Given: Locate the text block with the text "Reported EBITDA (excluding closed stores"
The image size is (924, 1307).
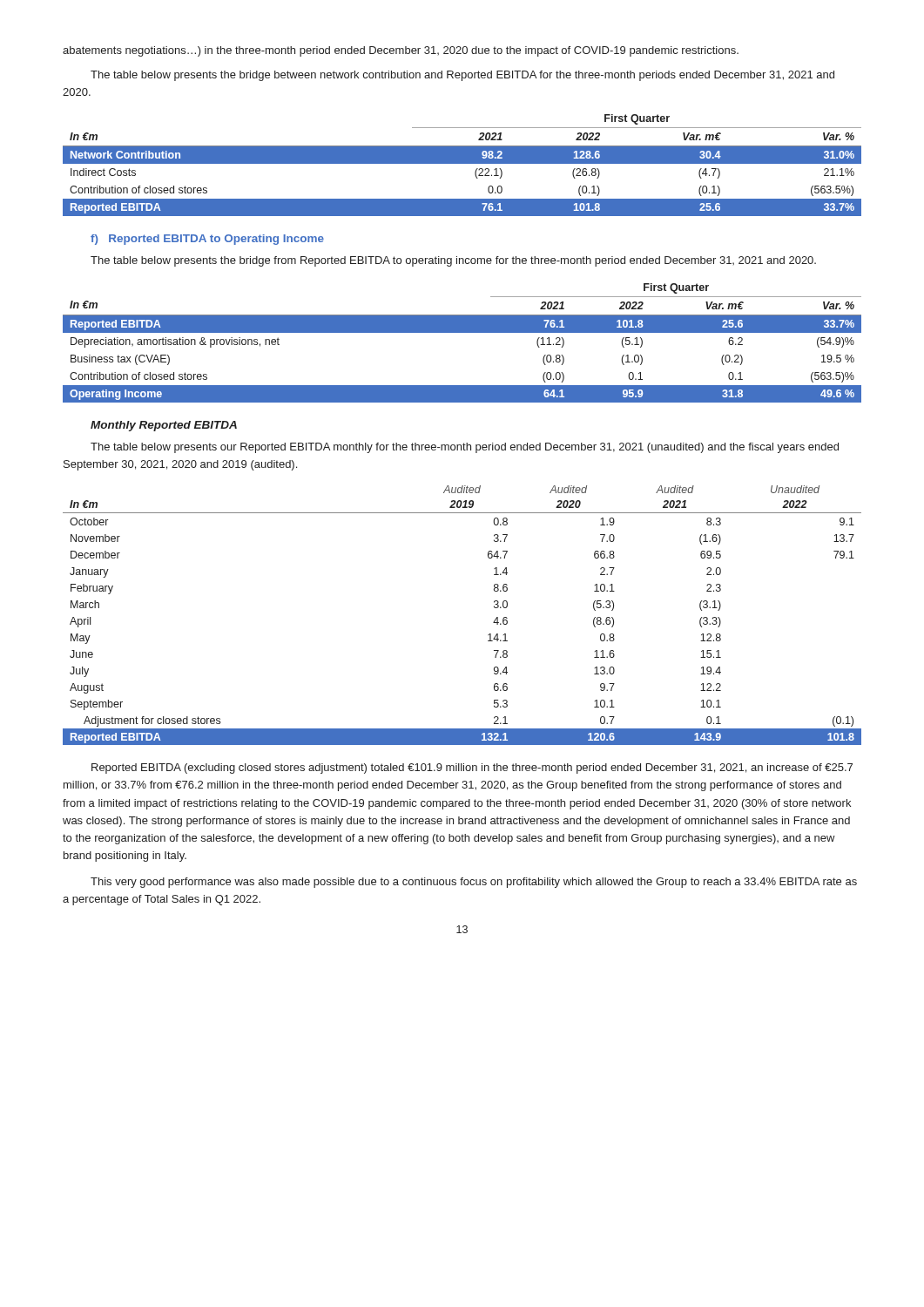Looking at the screenshot, I should click(458, 811).
